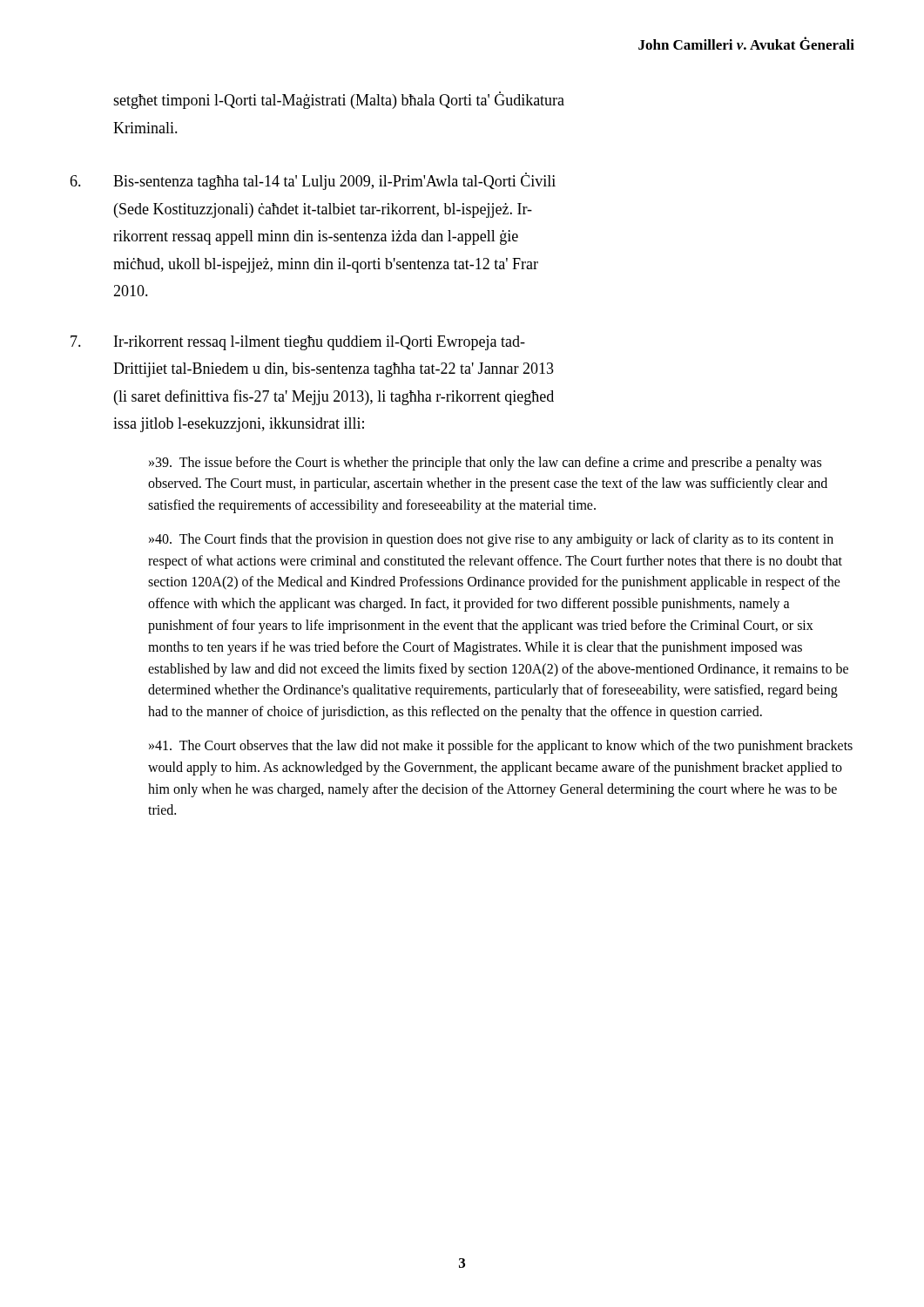This screenshot has height=1307, width=924.
Task: Find the block on this page that starts "6. Bis-sentenza tagħha tal-14 ta' Lulju 2009,"
Action: pyautogui.click(x=462, y=237)
